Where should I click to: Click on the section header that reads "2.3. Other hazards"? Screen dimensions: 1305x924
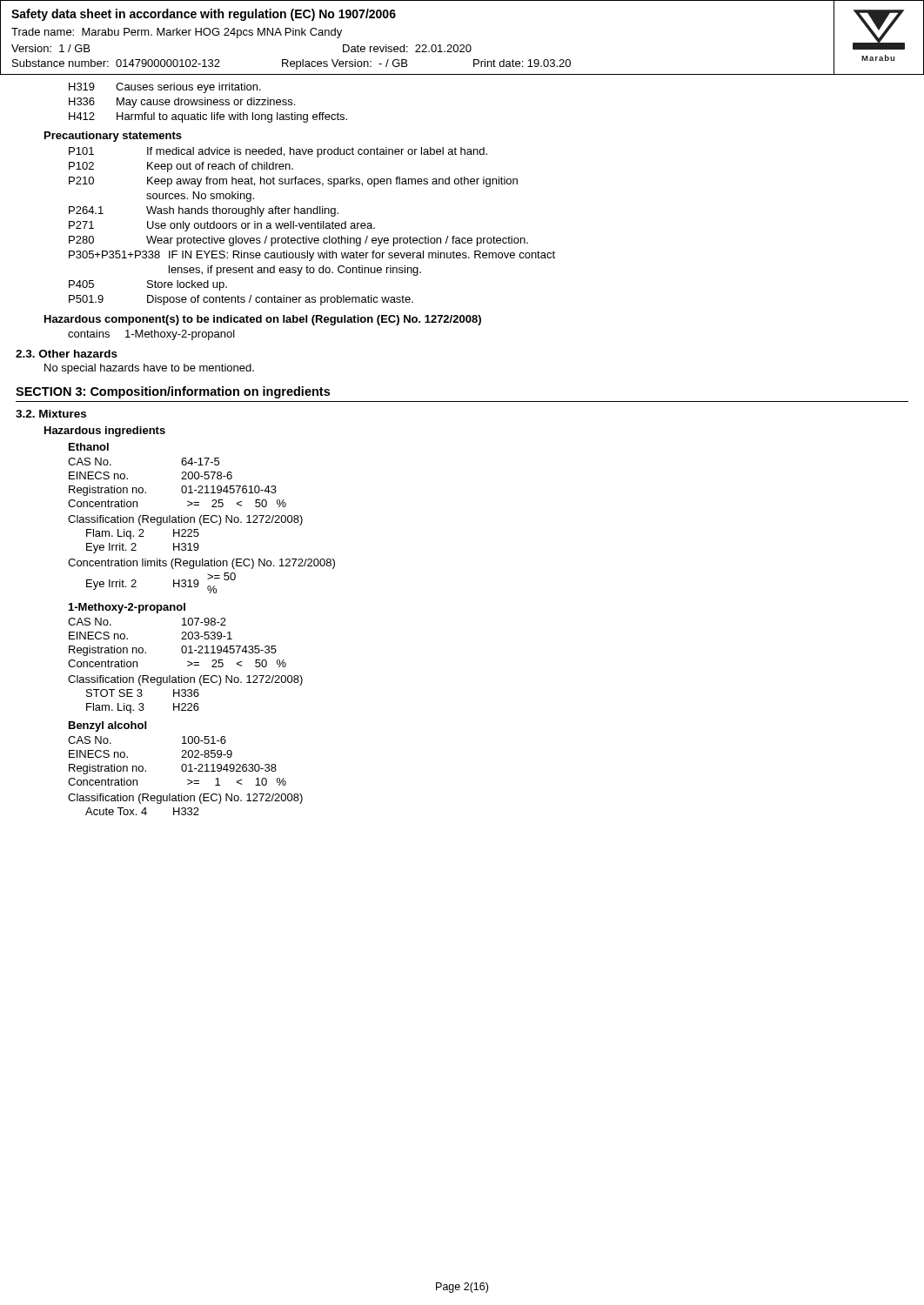67,354
